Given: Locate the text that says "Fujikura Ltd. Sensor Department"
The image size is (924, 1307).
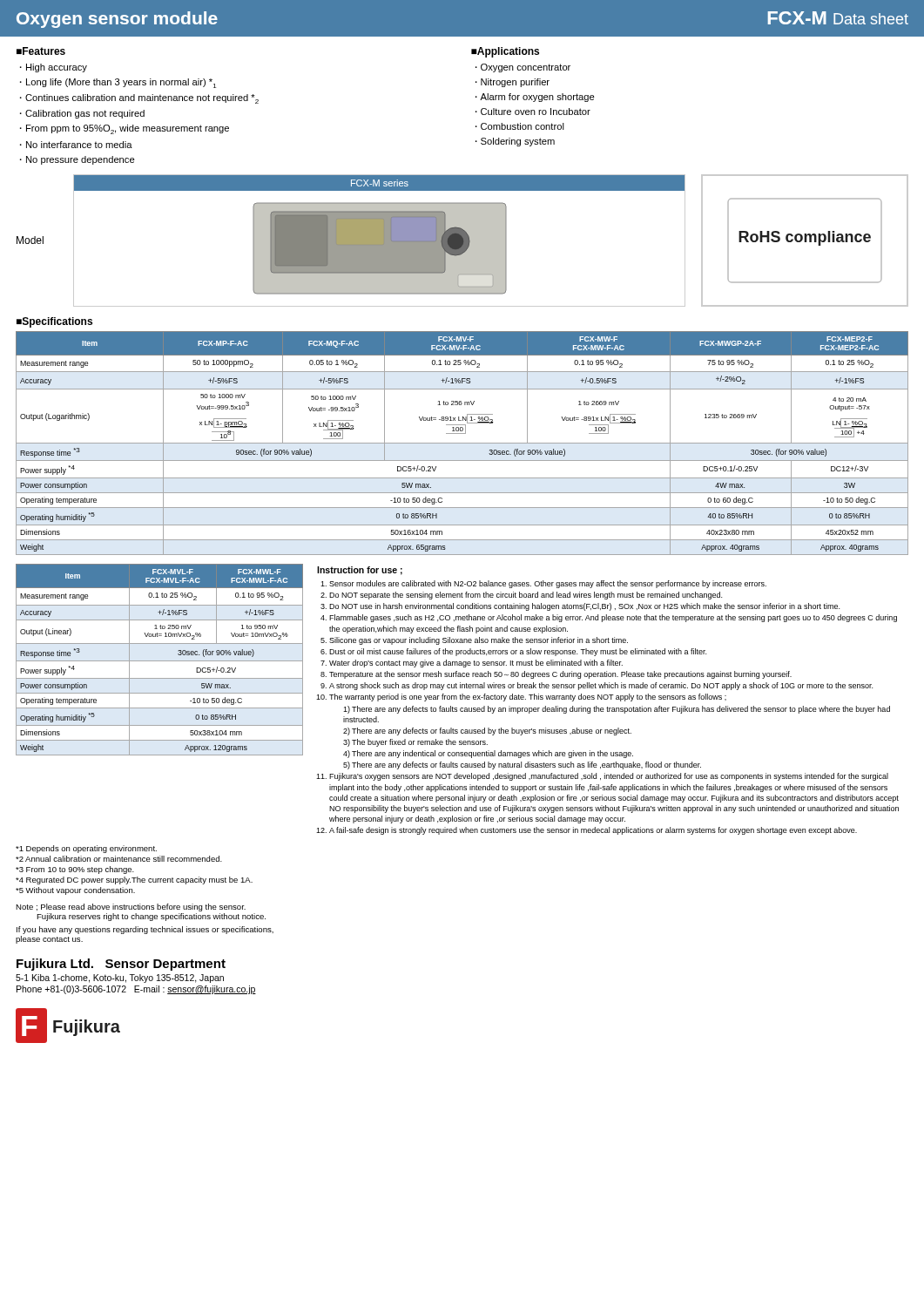Looking at the screenshot, I should click(121, 964).
